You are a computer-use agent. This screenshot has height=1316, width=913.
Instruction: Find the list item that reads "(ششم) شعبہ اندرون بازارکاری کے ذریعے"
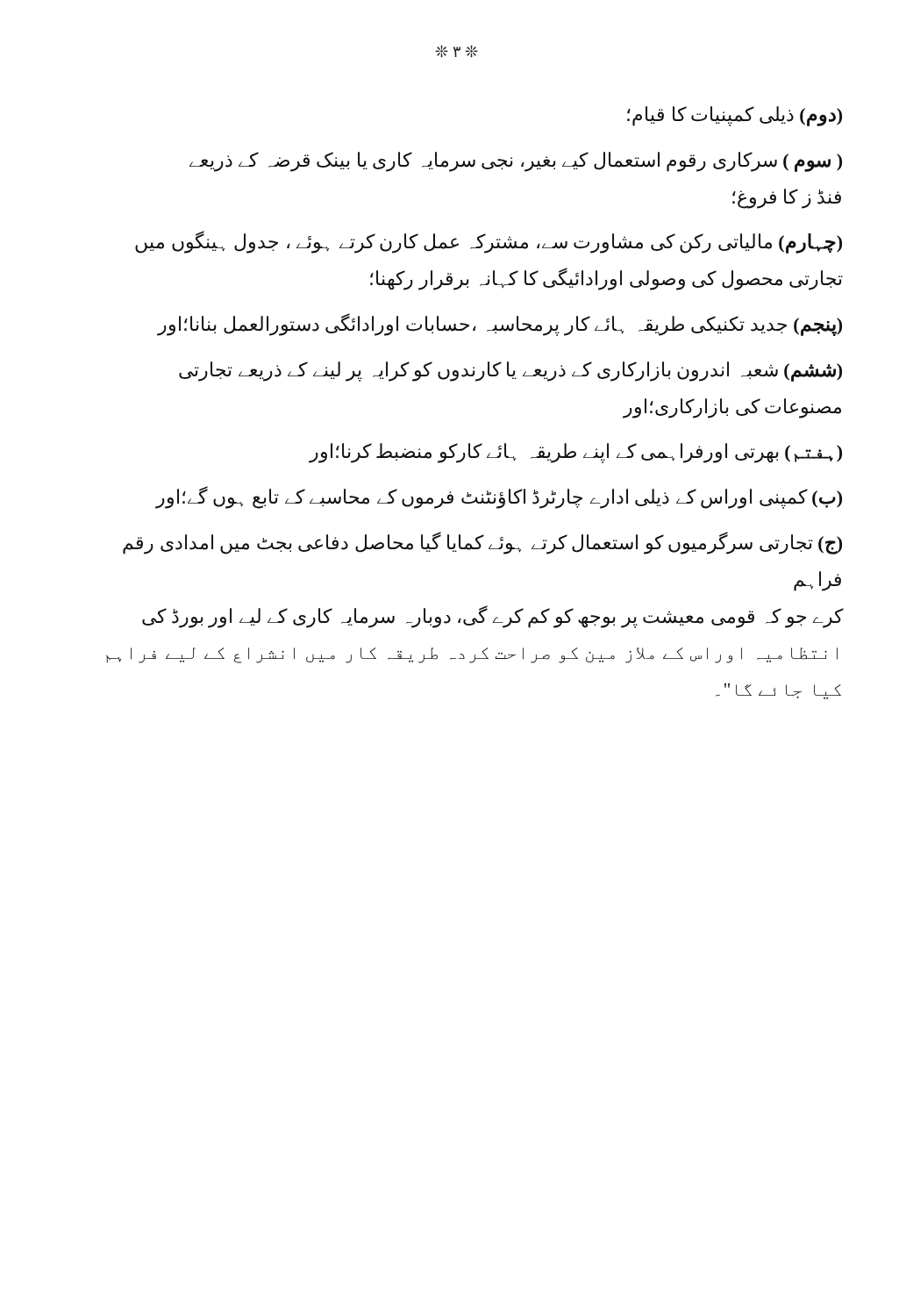[511, 388]
